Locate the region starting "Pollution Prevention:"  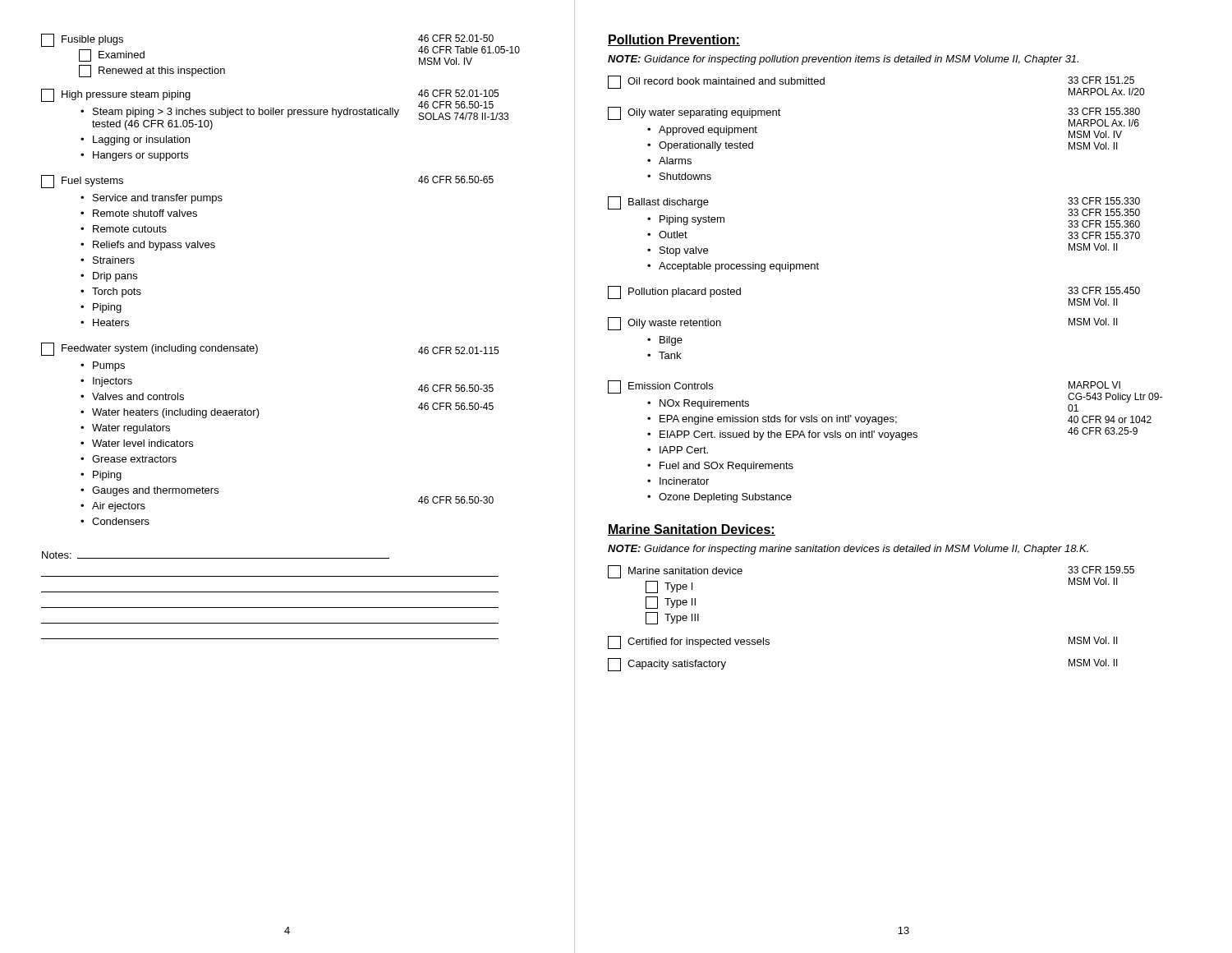[x=674, y=40]
